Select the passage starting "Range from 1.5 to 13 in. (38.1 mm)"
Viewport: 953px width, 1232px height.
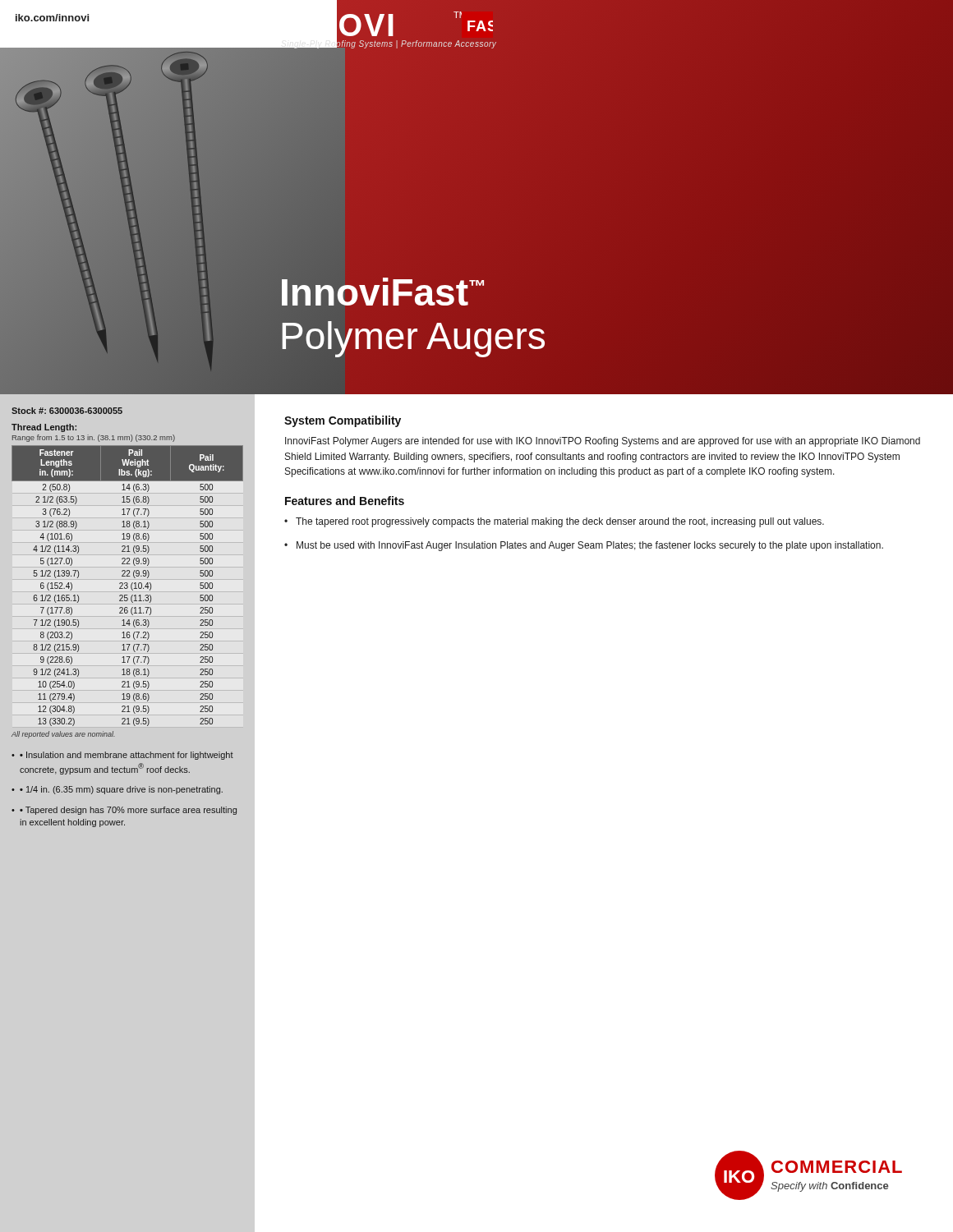93,437
